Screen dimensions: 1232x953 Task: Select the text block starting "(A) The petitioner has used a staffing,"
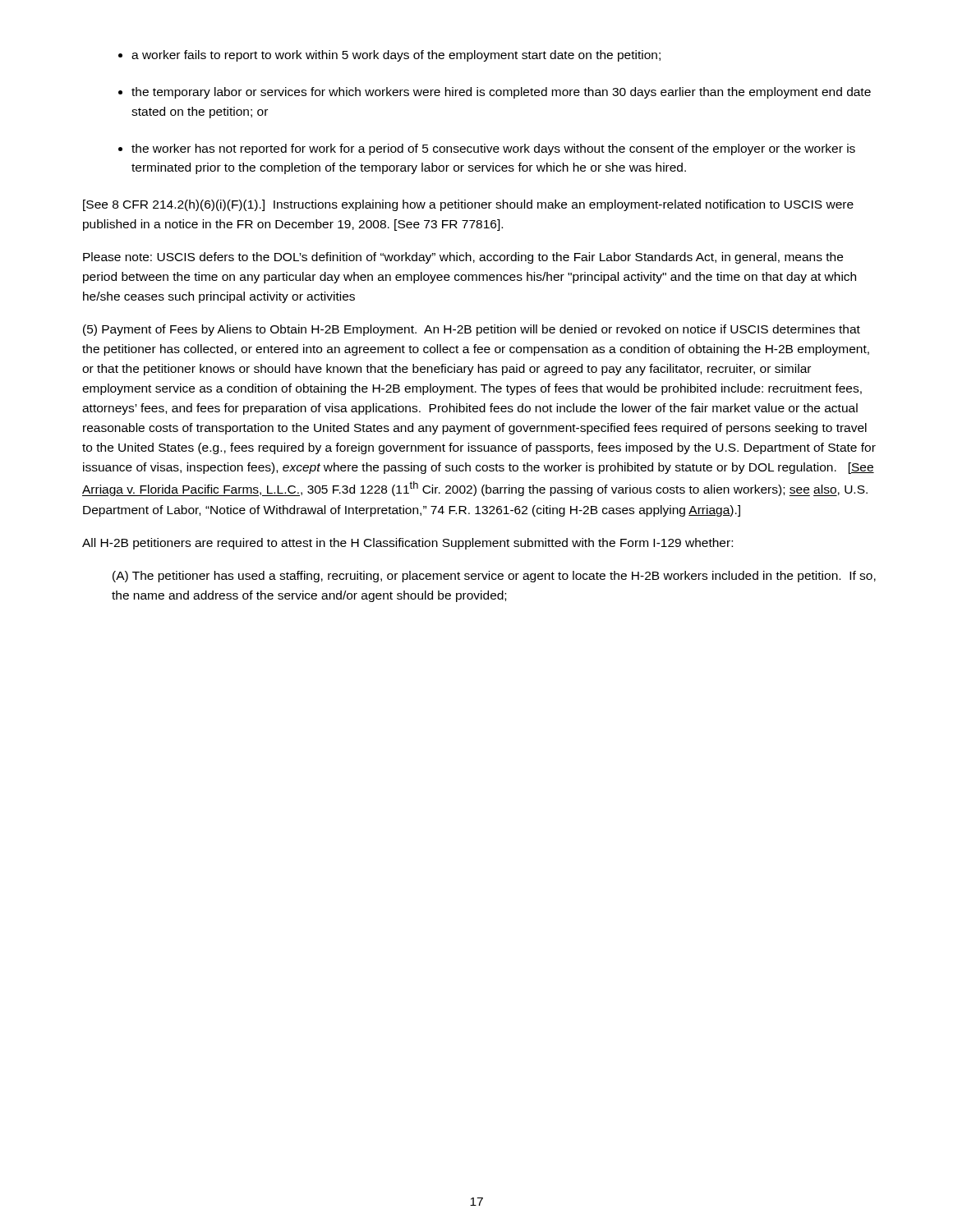click(x=494, y=585)
